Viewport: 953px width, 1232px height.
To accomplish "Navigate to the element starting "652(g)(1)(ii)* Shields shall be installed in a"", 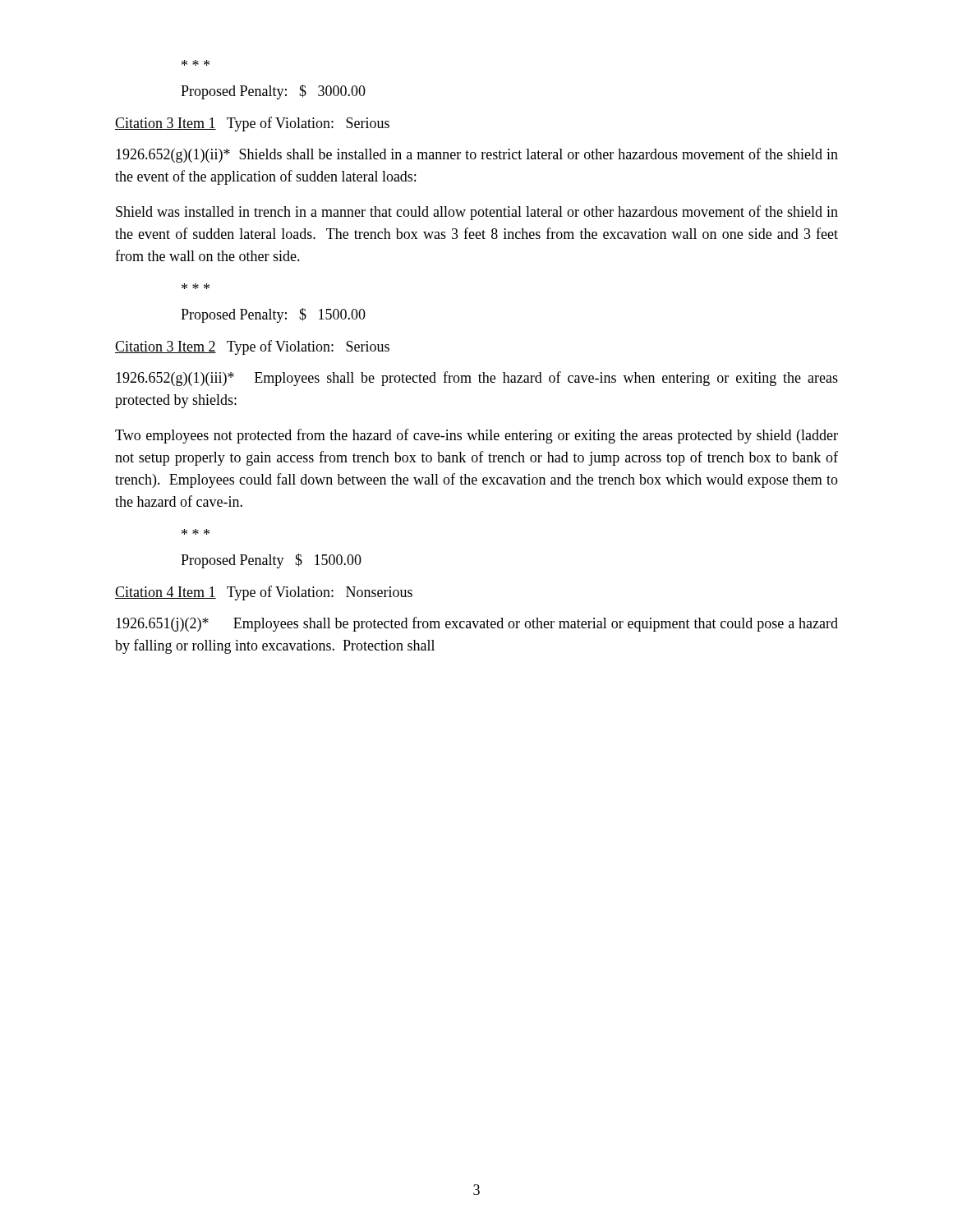I will tap(476, 166).
